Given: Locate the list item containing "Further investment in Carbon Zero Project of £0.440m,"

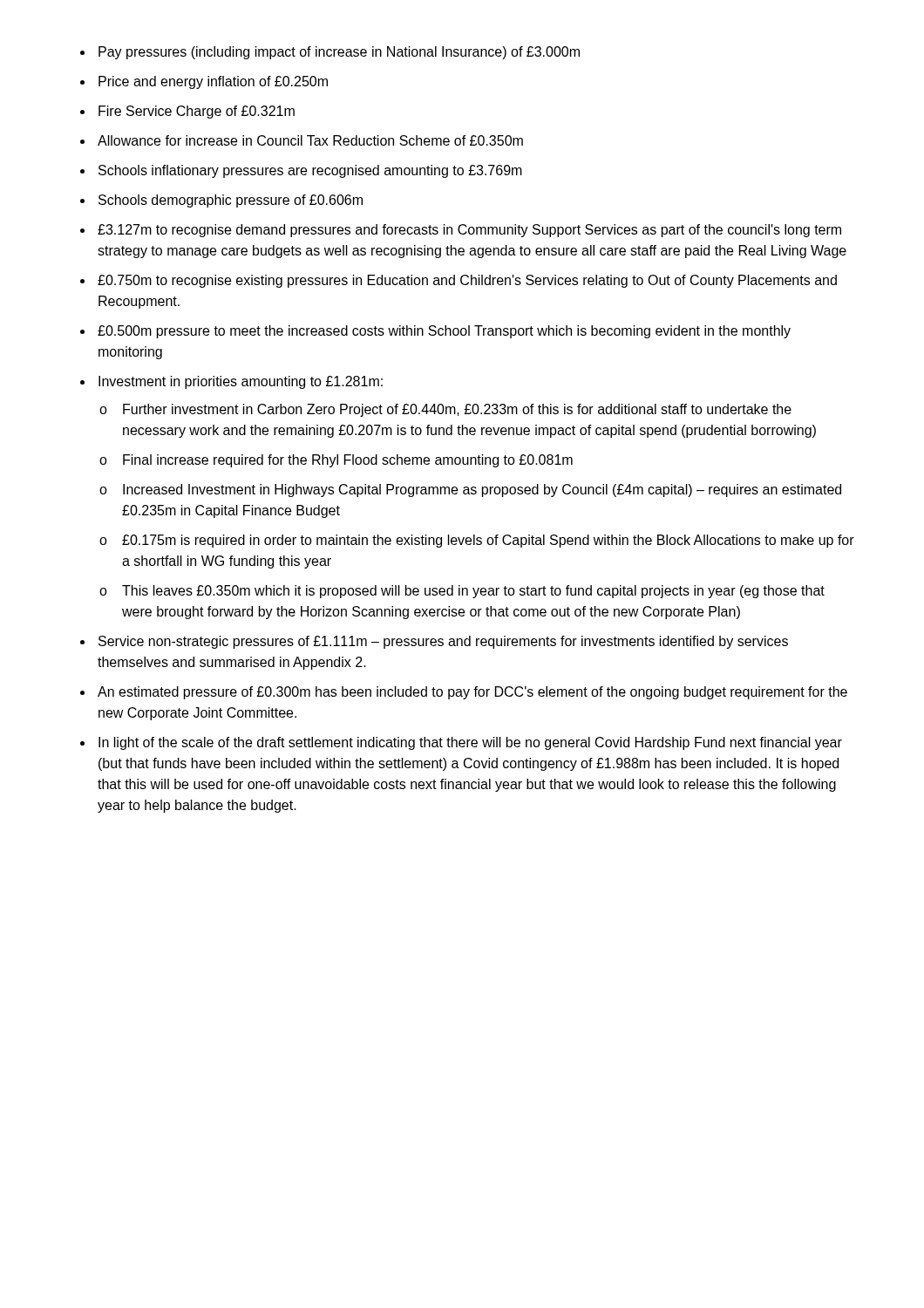Looking at the screenshot, I should tap(469, 420).
